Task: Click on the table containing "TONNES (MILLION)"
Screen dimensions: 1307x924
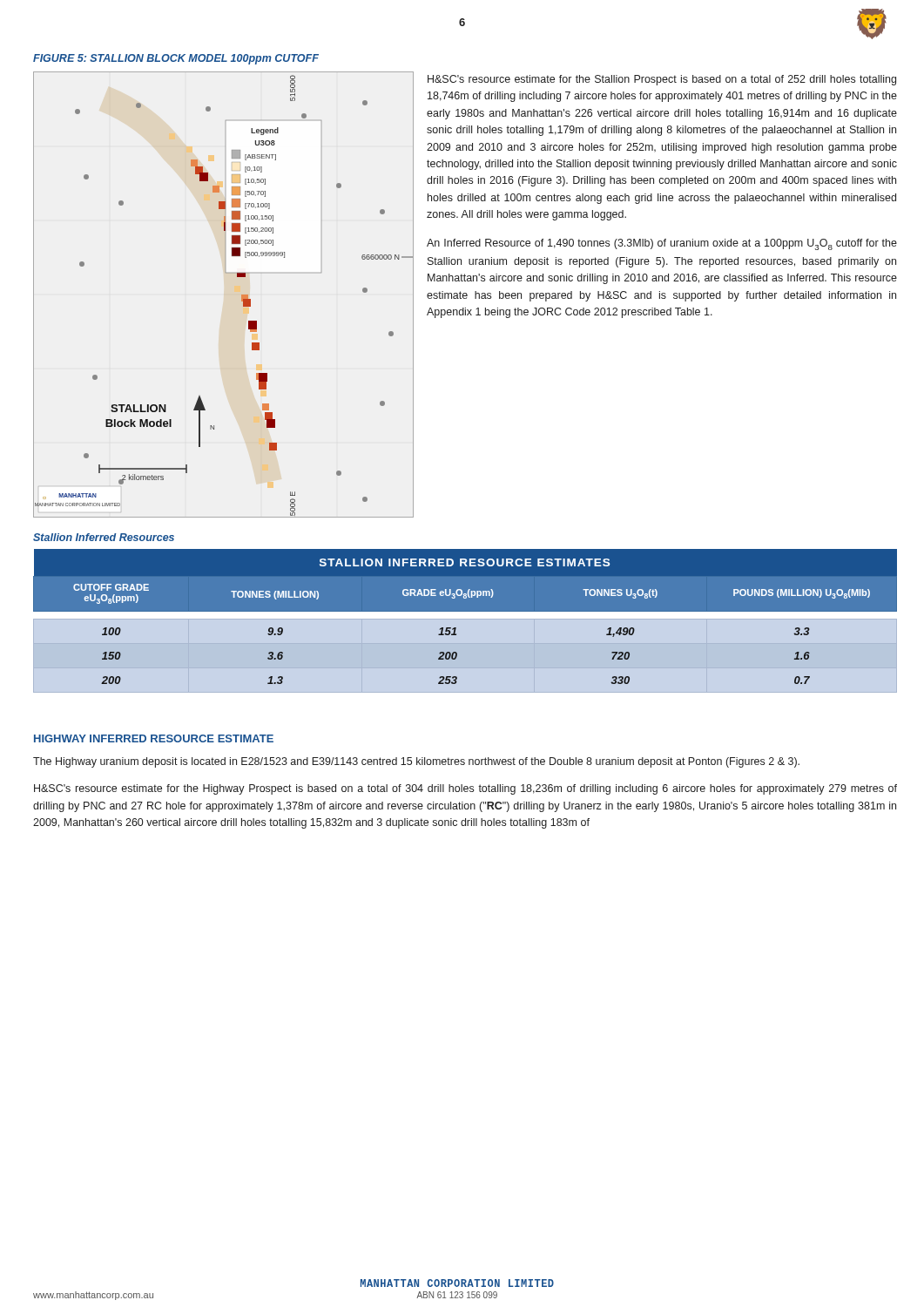Action: point(465,624)
